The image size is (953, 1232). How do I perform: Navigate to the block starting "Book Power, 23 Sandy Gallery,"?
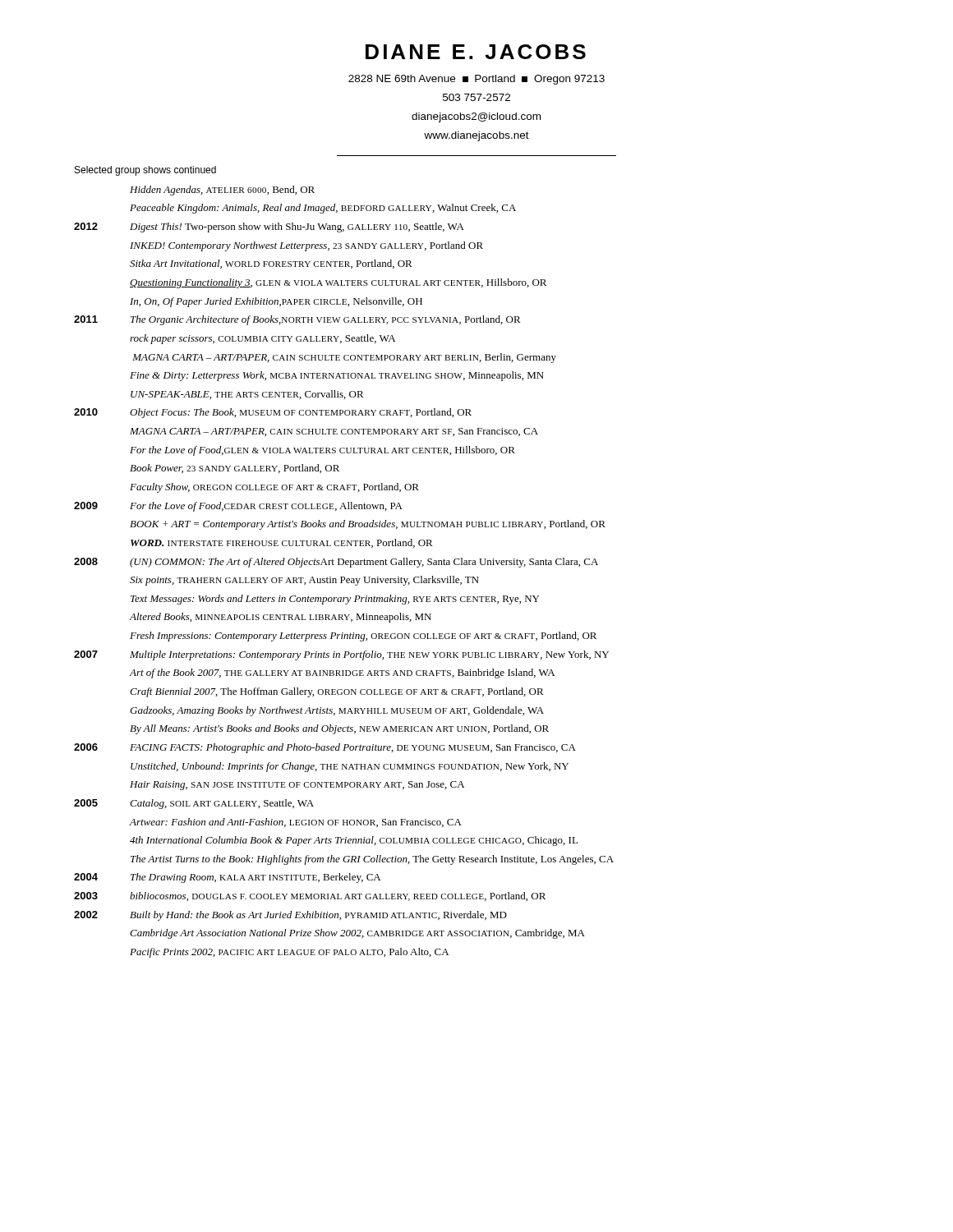(235, 469)
